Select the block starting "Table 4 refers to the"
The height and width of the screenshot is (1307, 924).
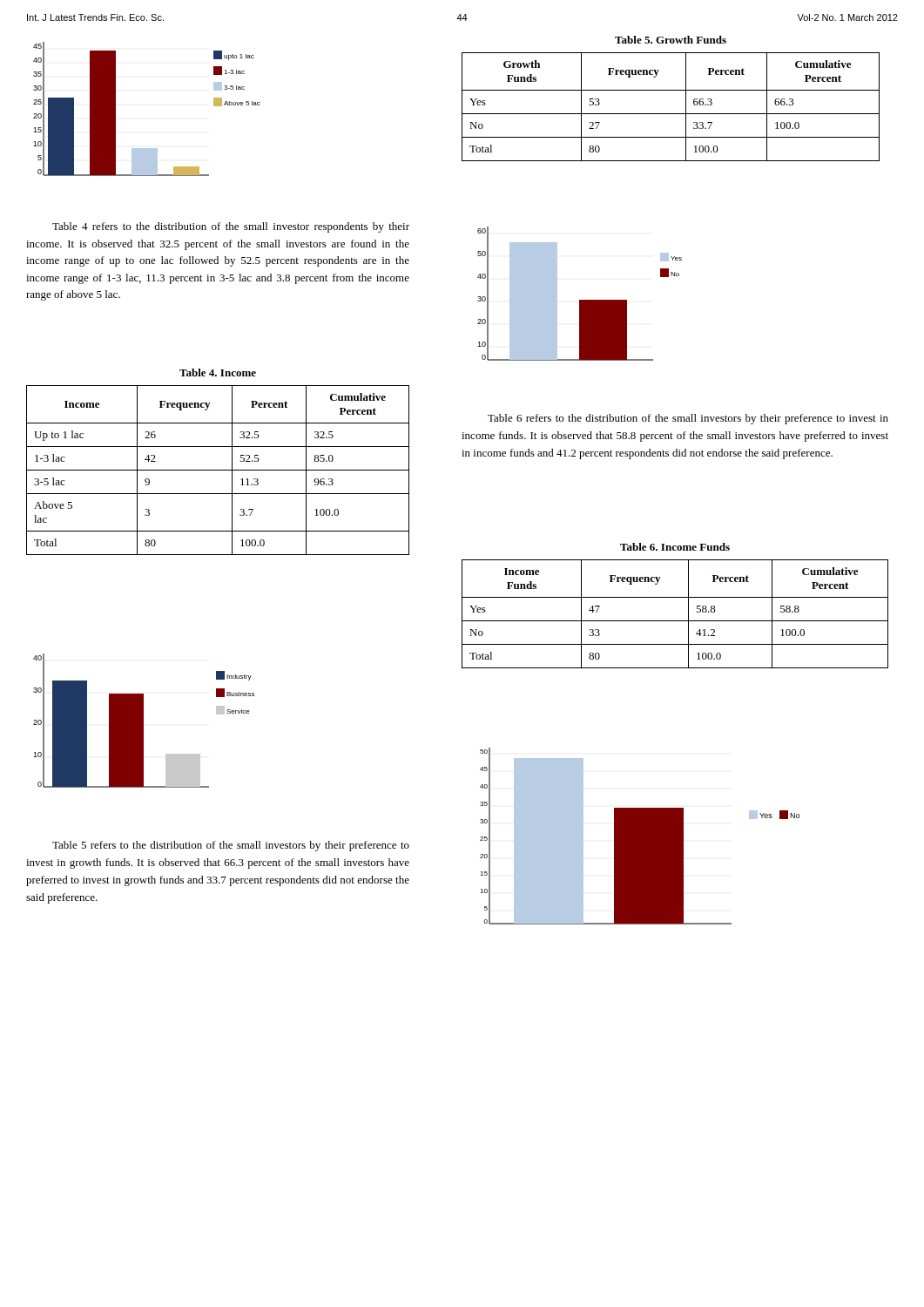[218, 260]
